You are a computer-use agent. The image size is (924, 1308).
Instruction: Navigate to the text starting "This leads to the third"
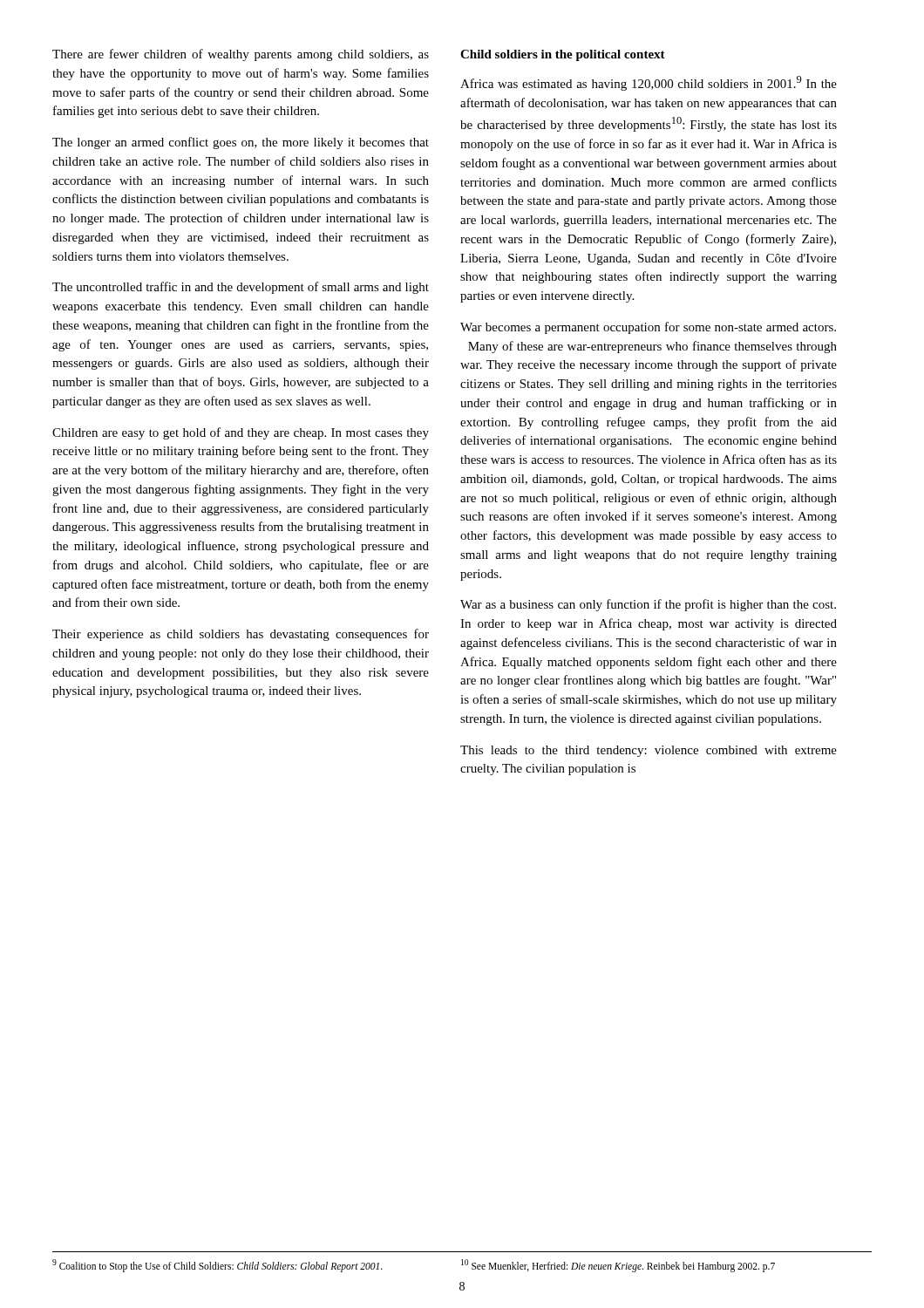coord(649,759)
